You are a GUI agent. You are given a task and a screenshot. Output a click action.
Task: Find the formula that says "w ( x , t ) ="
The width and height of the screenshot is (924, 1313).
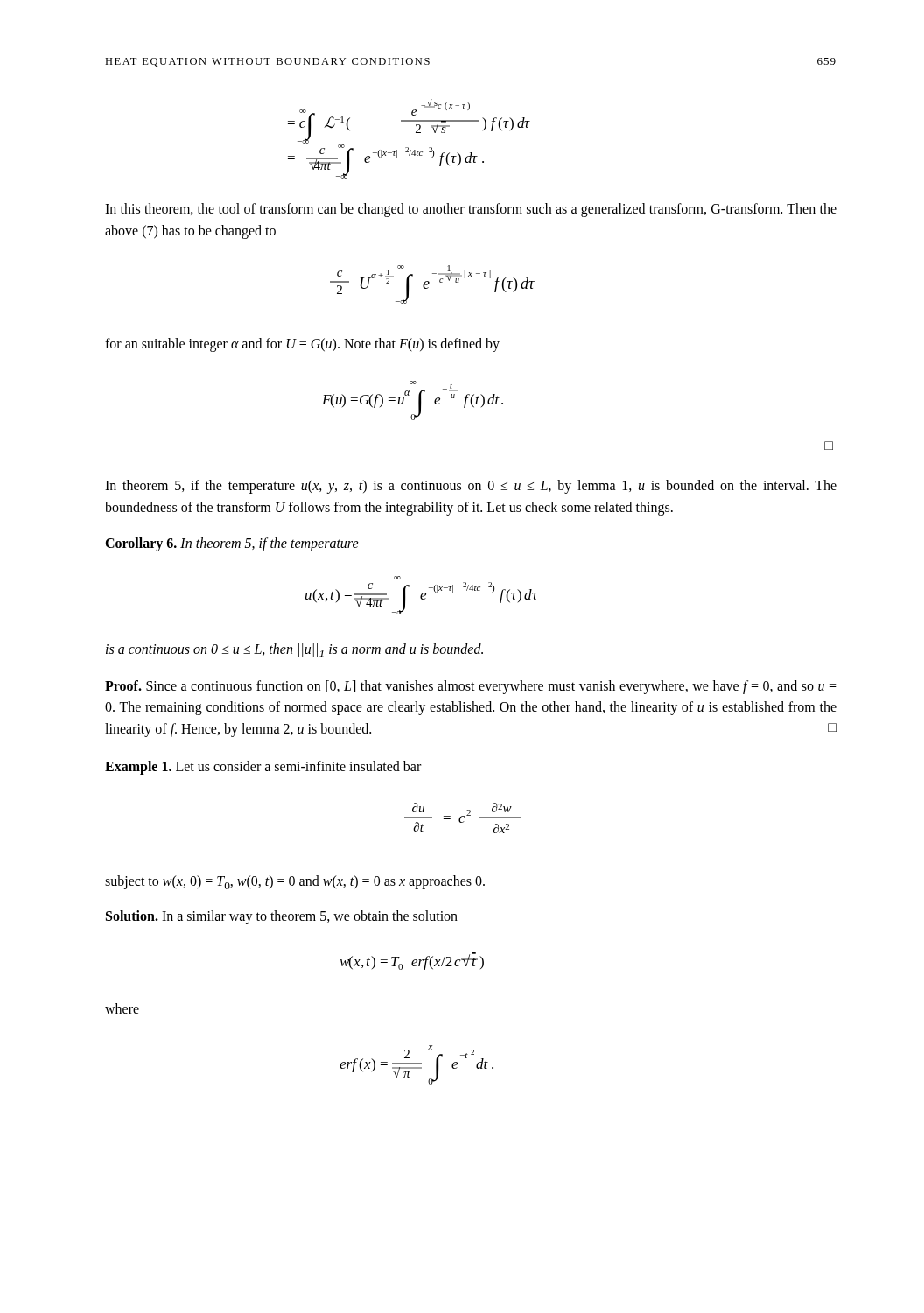click(x=471, y=960)
